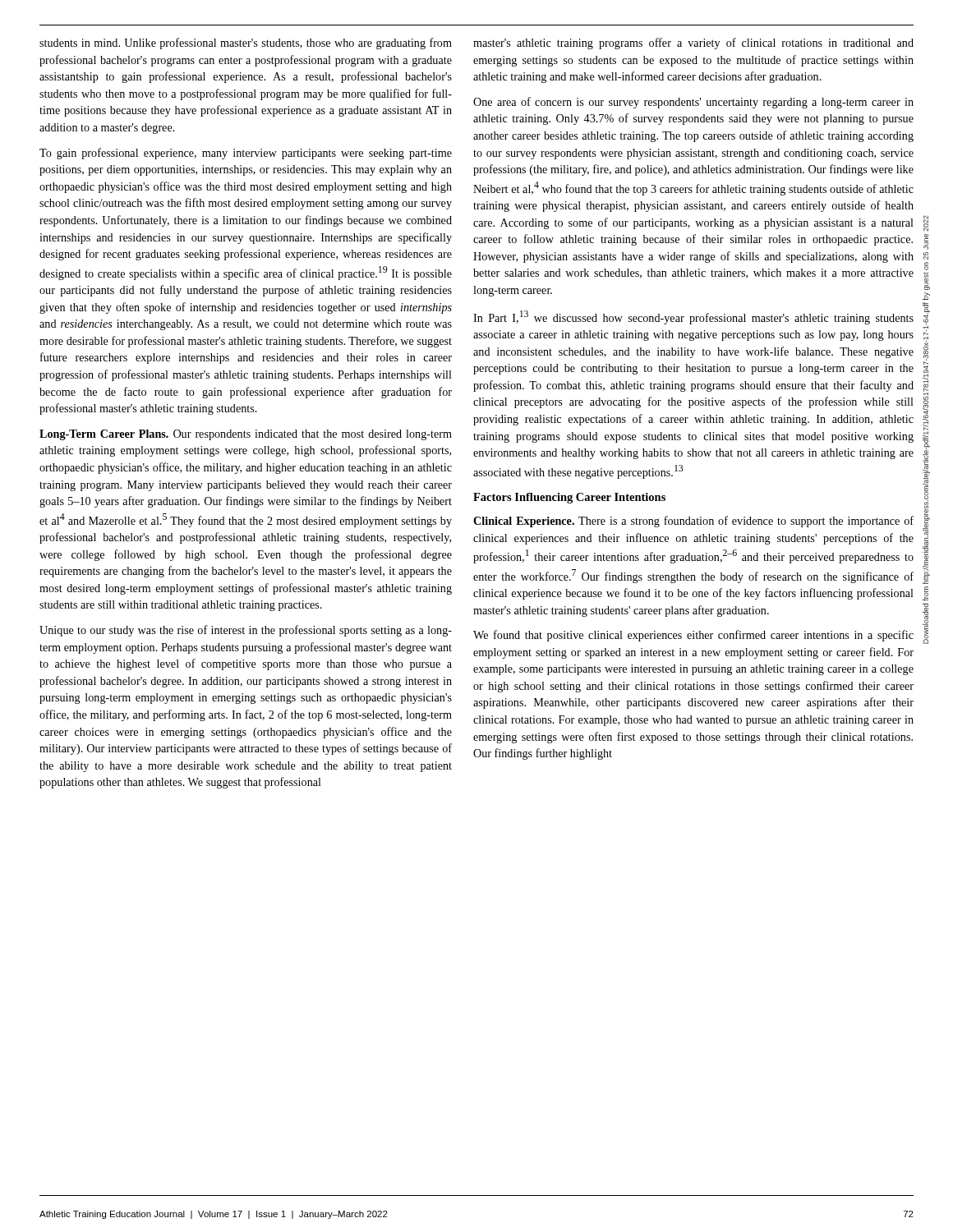Click on the text block that reads "students in mind. Unlike professional master's students,"
The image size is (953, 1232).
tap(246, 85)
